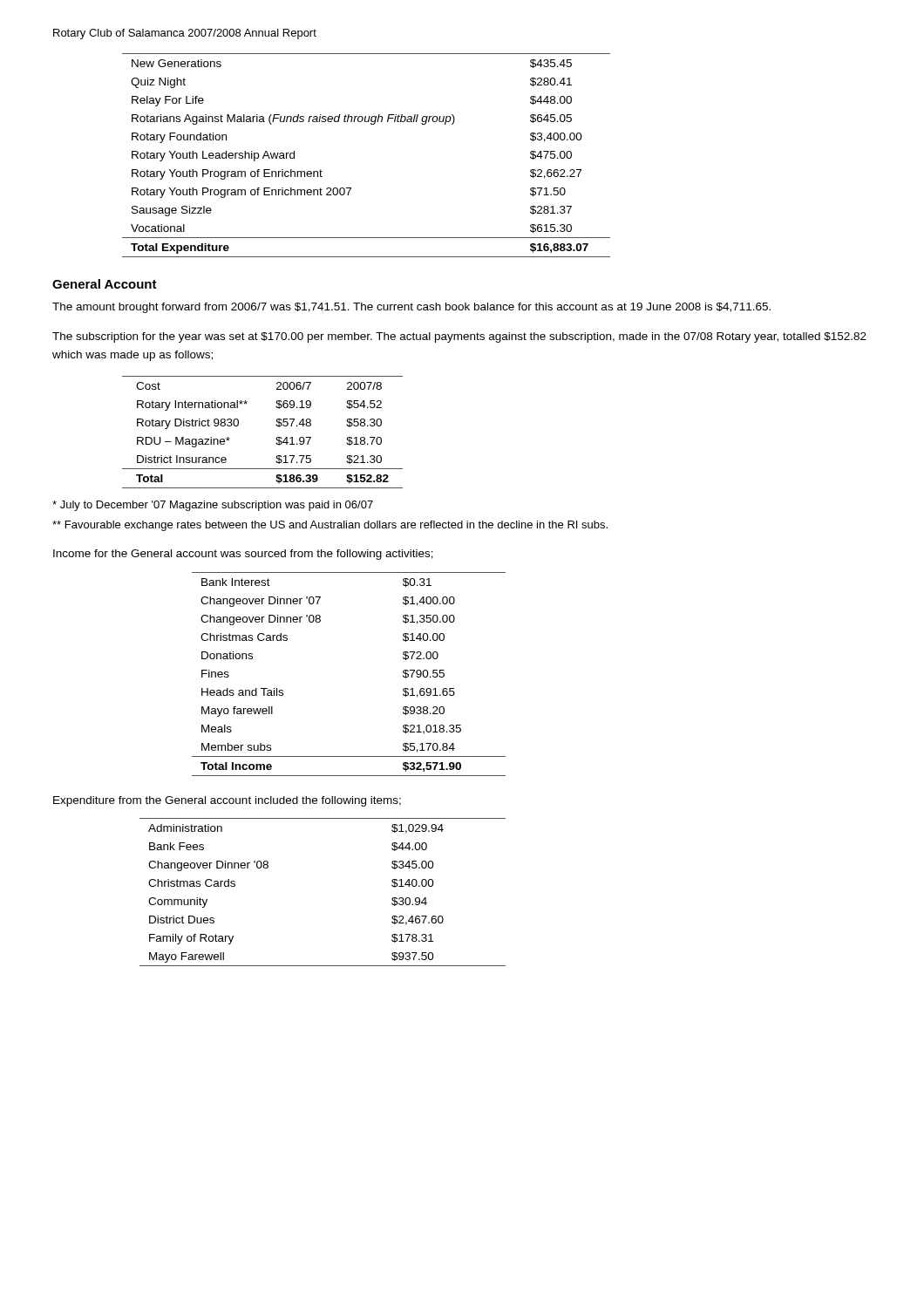This screenshot has width=924, height=1308.
Task: Select the table that reads "Heads and Tails"
Action: click(x=462, y=674)
